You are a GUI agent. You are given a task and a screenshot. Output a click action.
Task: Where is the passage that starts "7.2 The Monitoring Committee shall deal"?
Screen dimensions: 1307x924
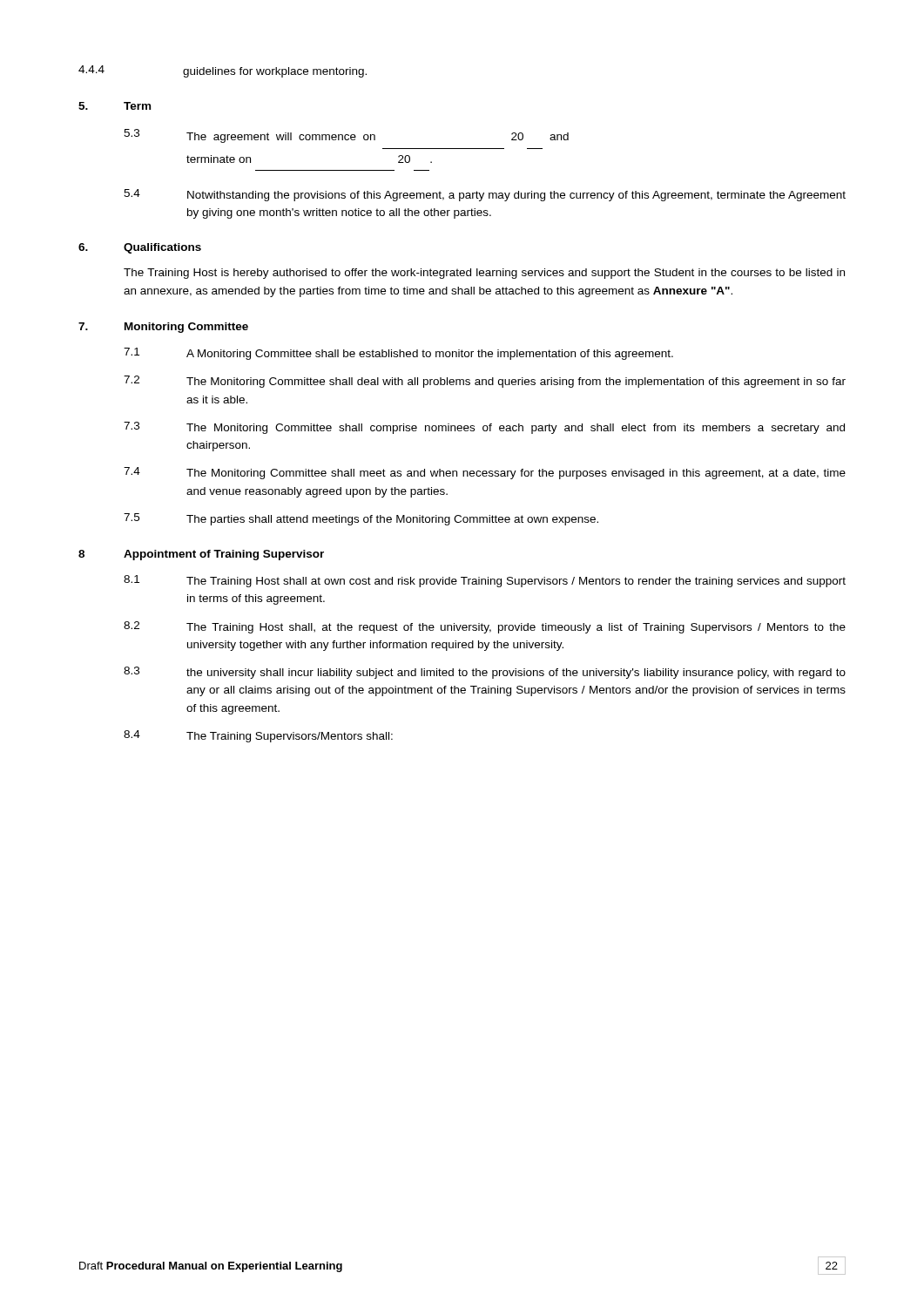point(485,391)
